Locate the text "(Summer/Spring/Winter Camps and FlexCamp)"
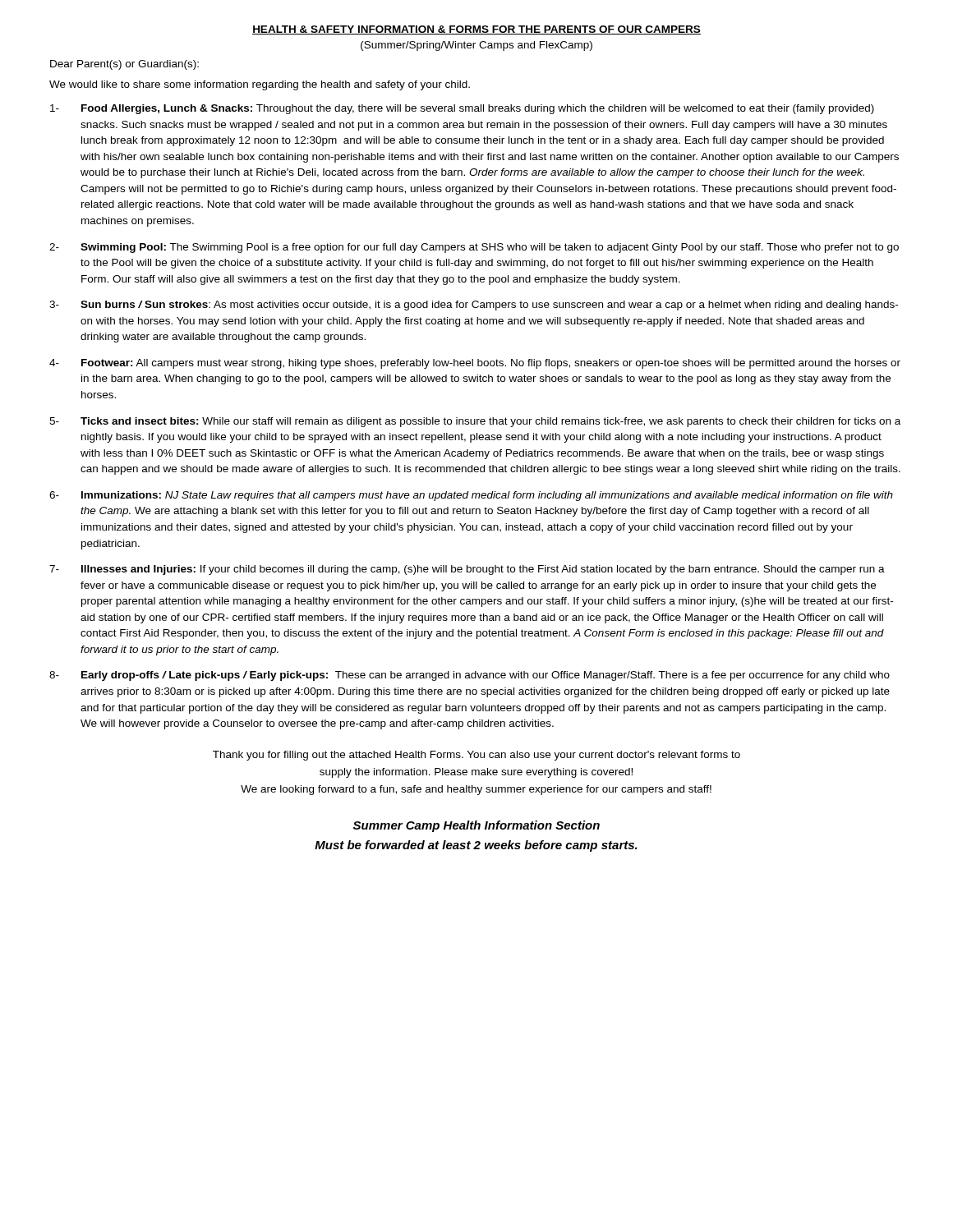The image size is (953, 1232). tap(476, 45)
